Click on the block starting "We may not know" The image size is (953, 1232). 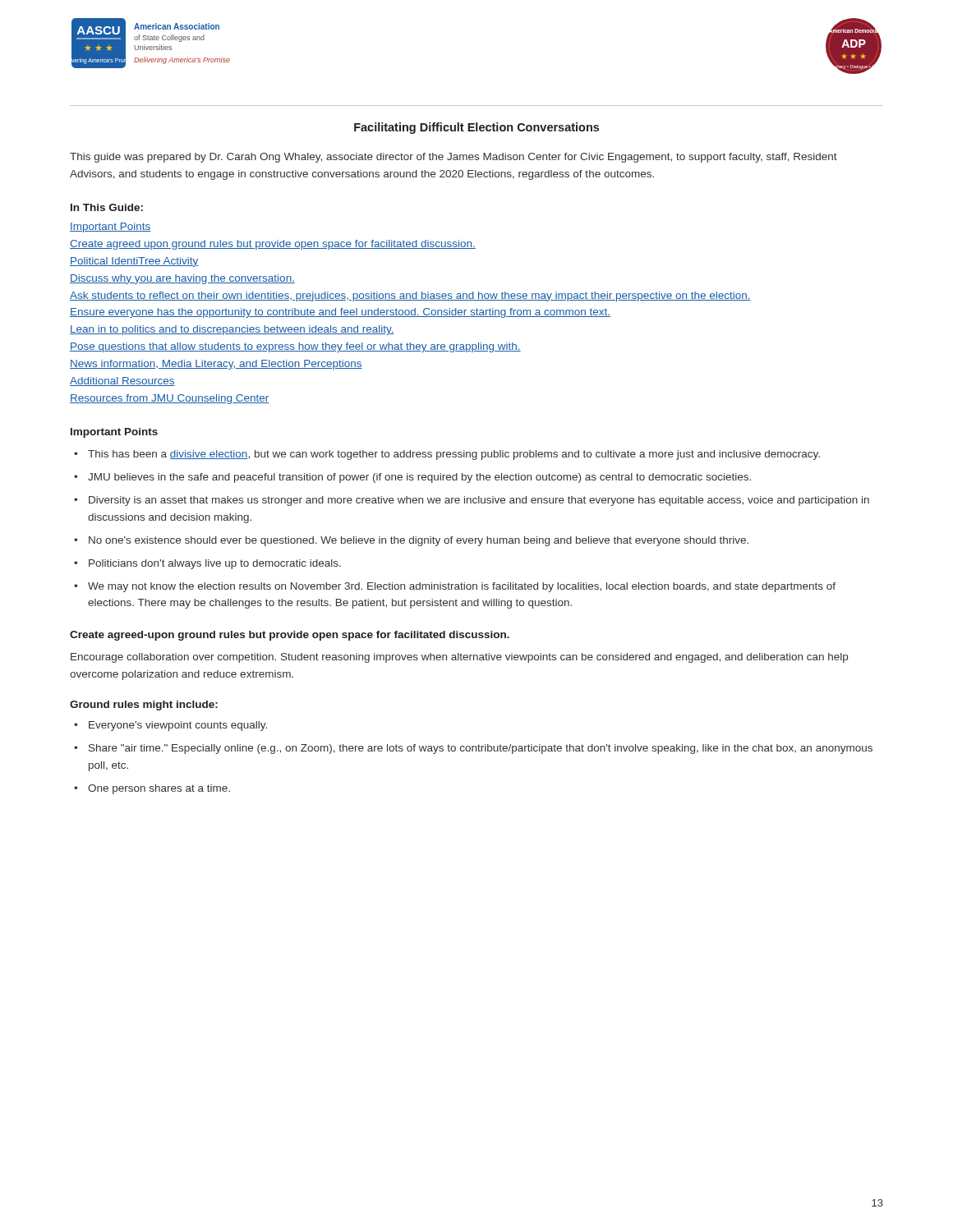pos(462,594)
